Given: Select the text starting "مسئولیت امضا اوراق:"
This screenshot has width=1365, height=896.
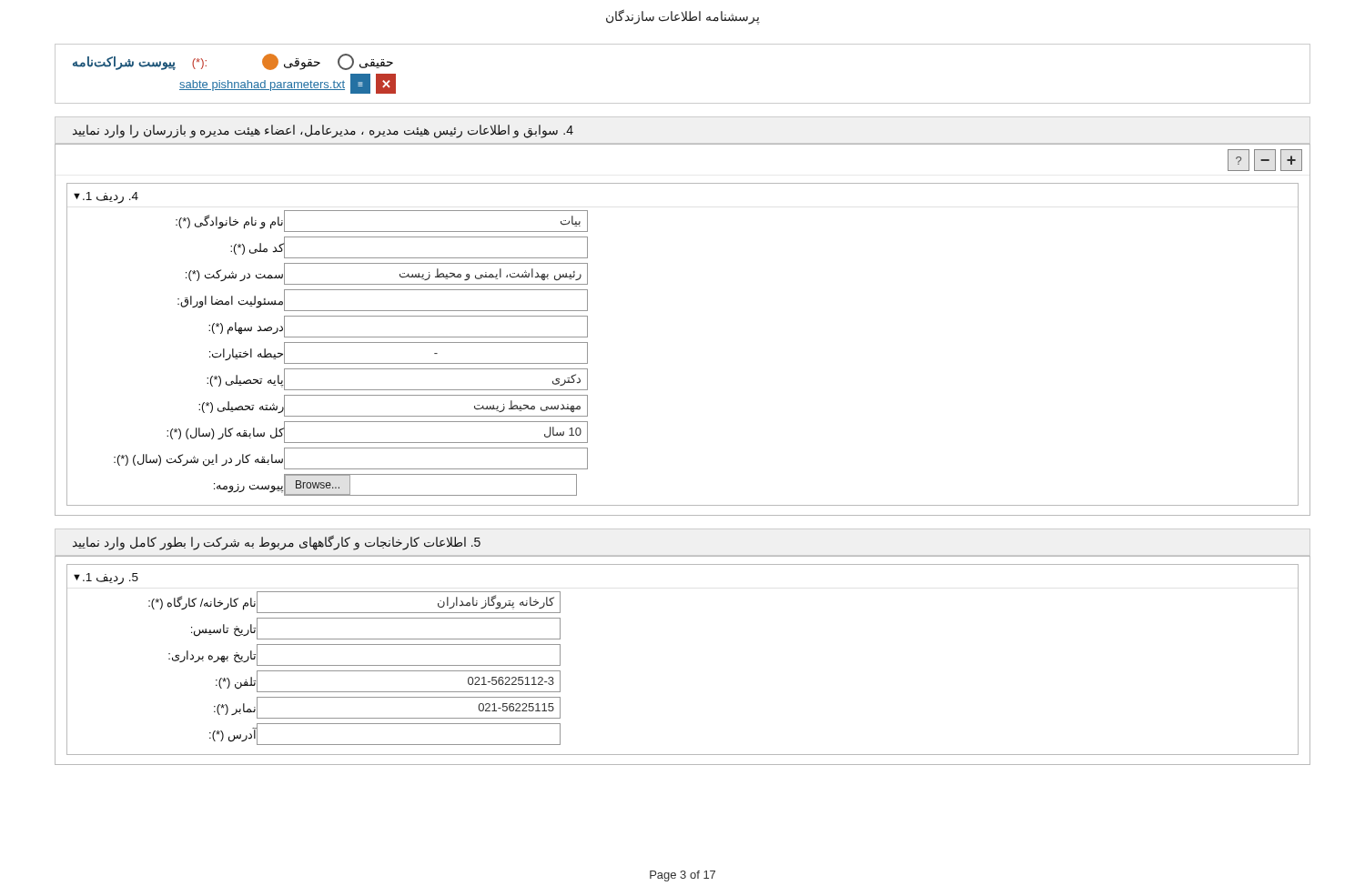Looking at the screenshot, I should (x=328, y=300).
